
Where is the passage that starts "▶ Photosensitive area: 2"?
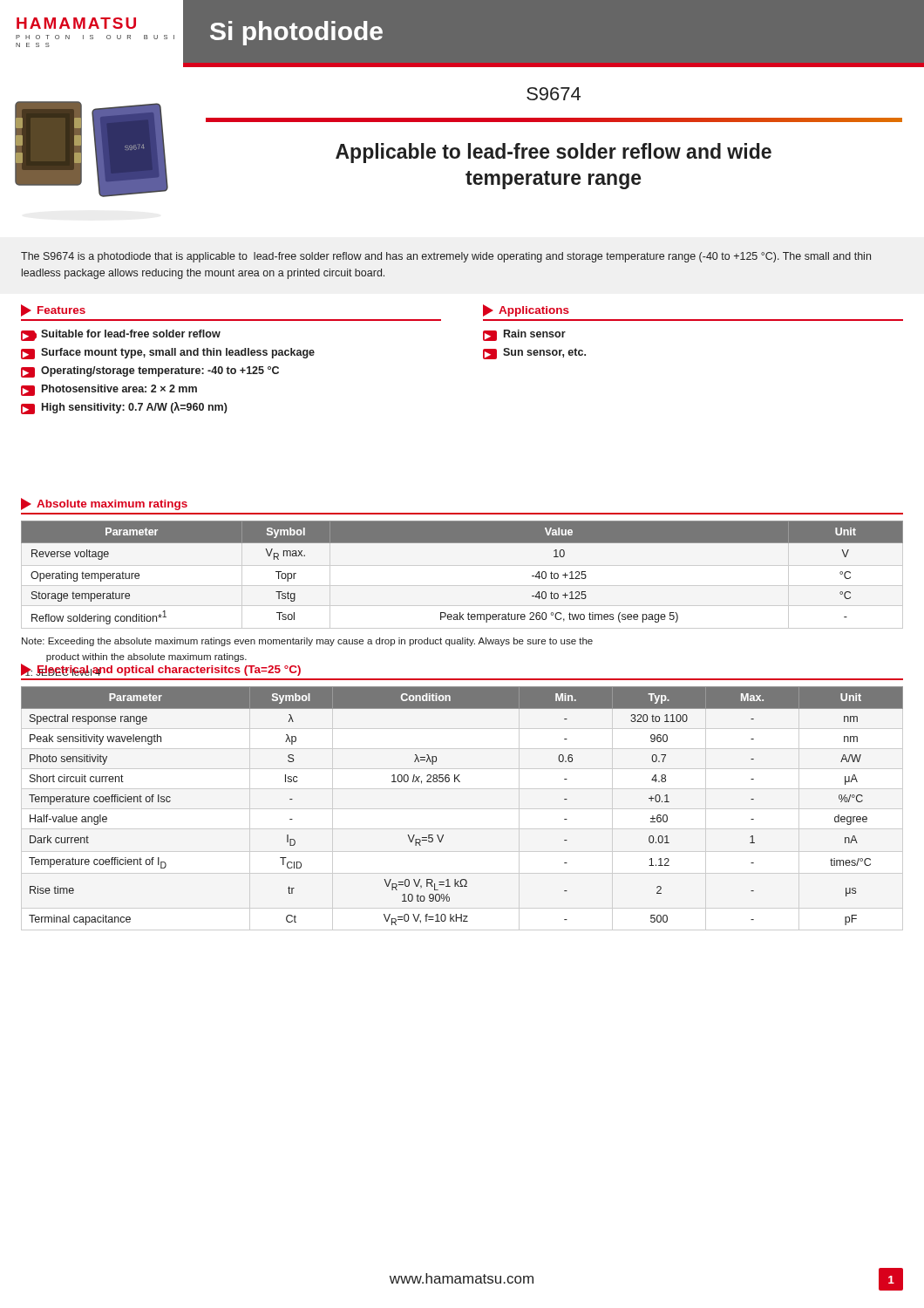(x=109, y=390)
